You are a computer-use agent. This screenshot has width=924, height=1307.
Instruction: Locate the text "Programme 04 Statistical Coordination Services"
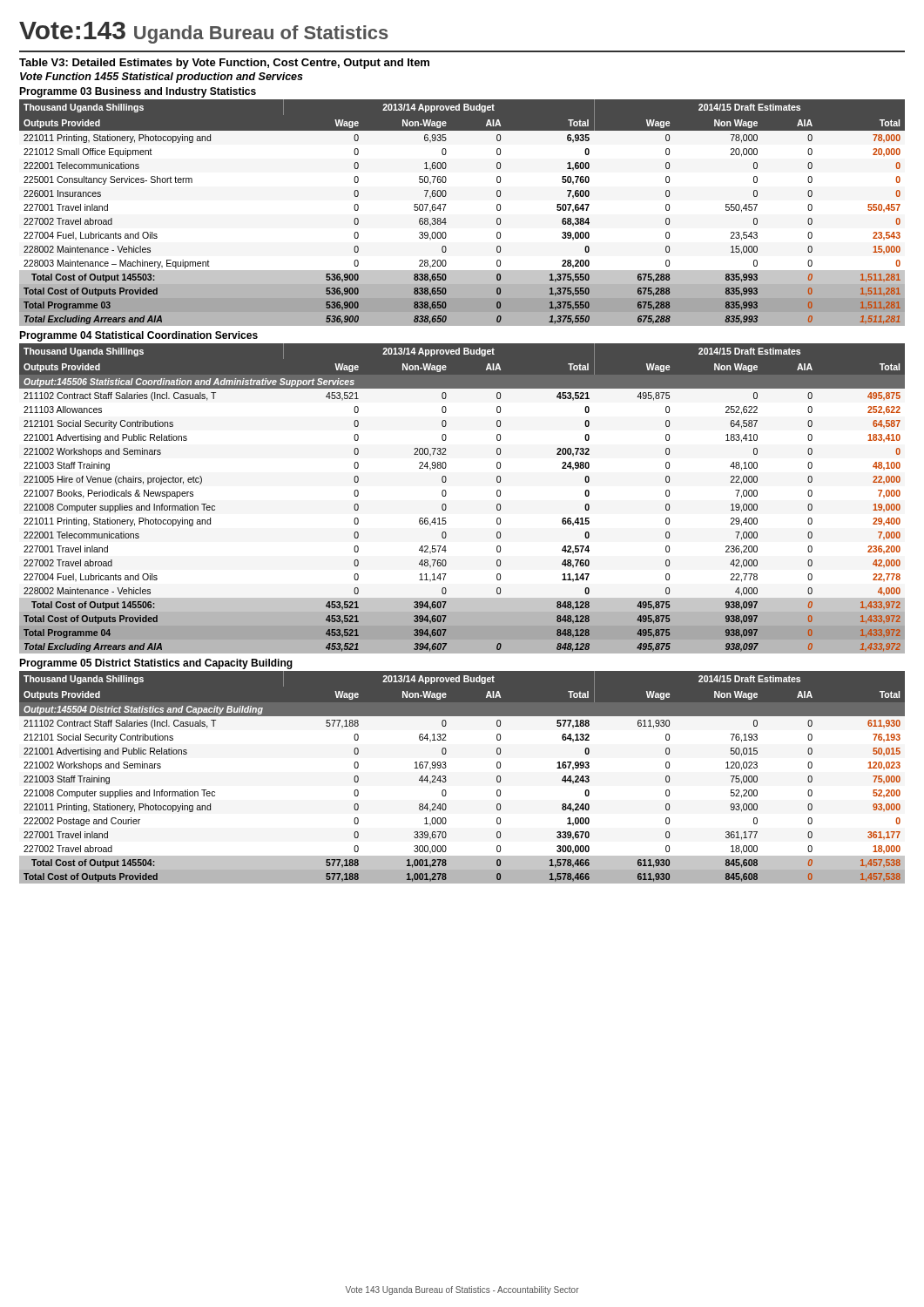tap(139, 335)
